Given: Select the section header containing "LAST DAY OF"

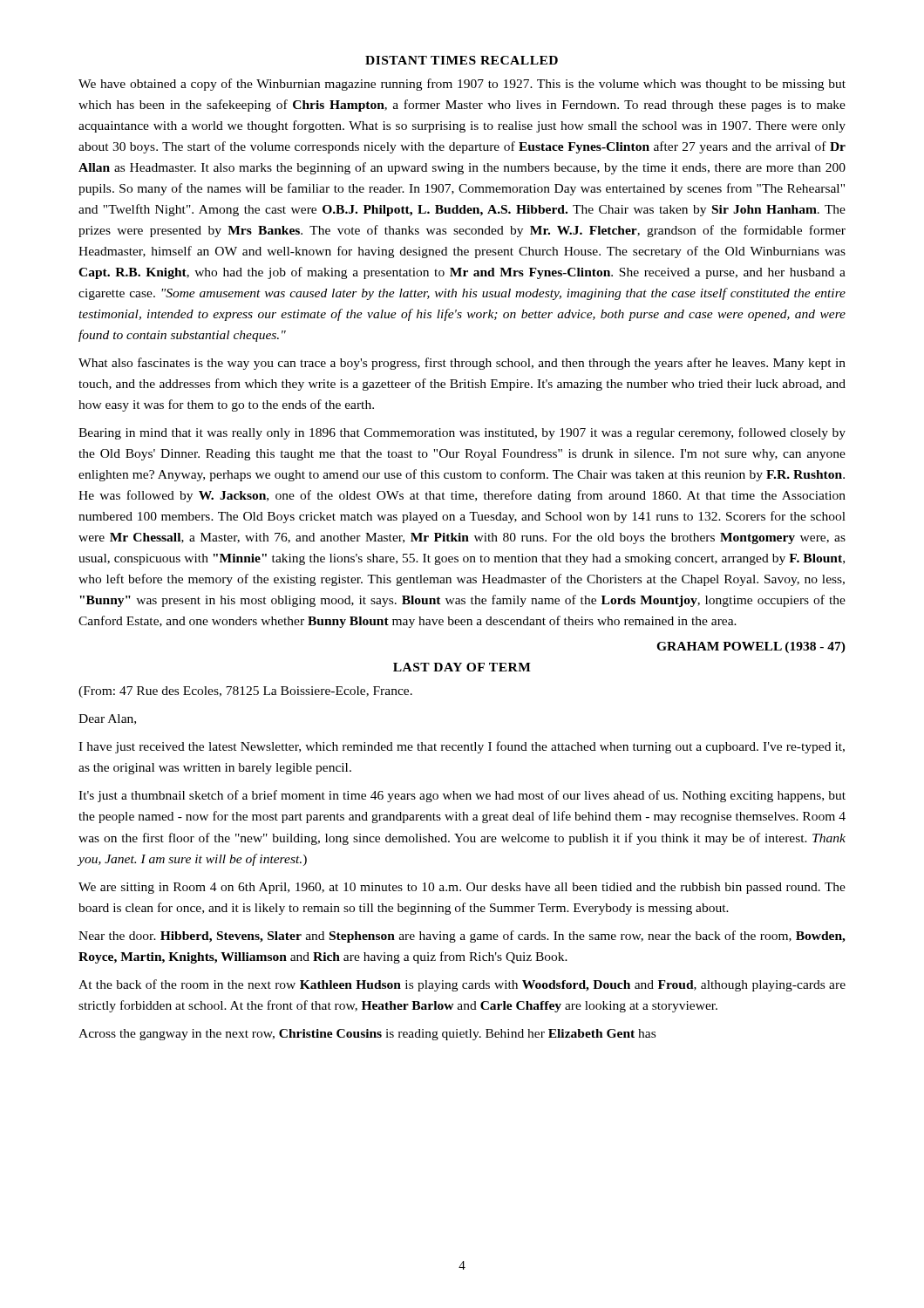Looking at the screenshot, I should pos(462,667).
